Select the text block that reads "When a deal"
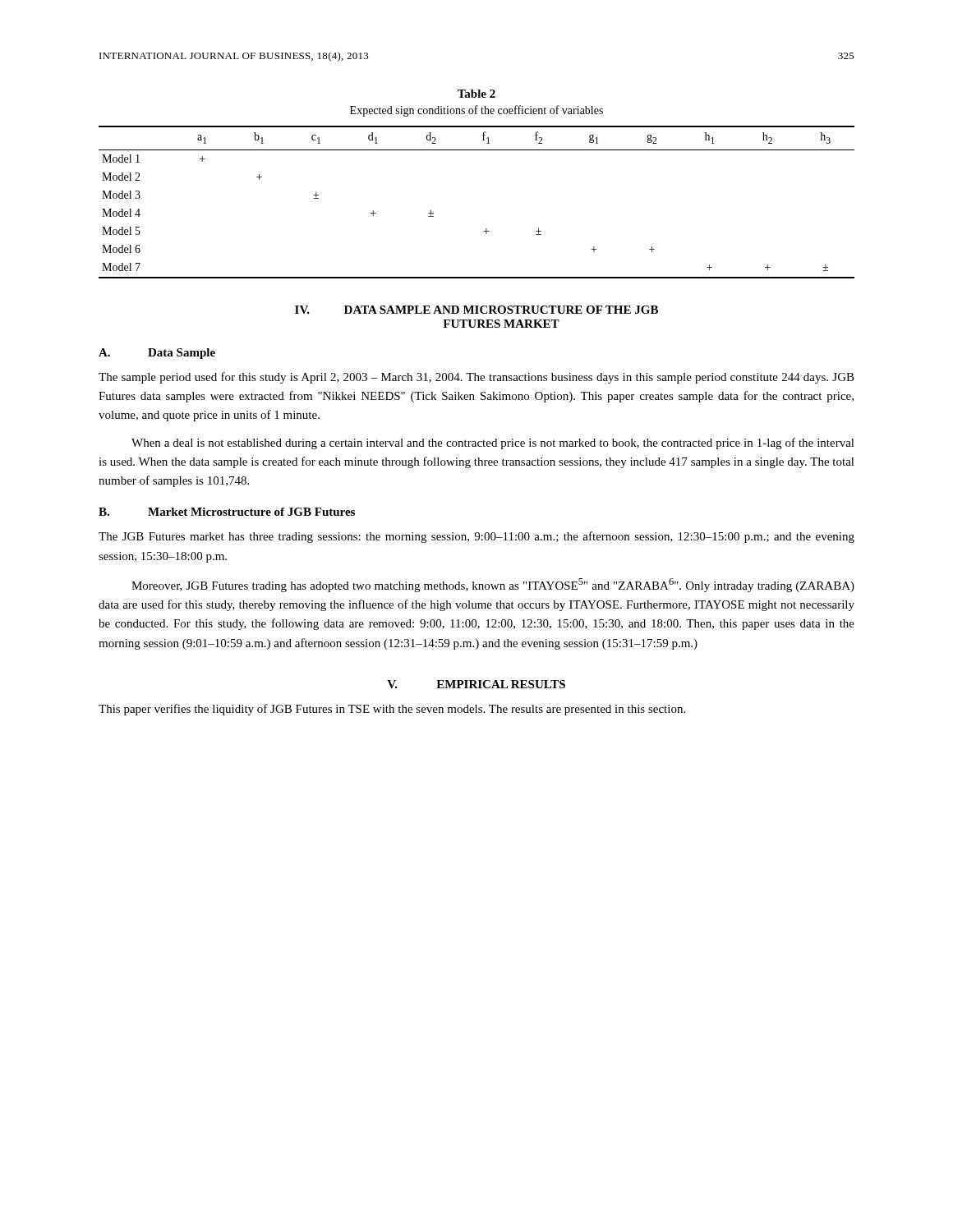Image resolution: width=953 pixels, height=1232 pixels. [x=476, y=461]
